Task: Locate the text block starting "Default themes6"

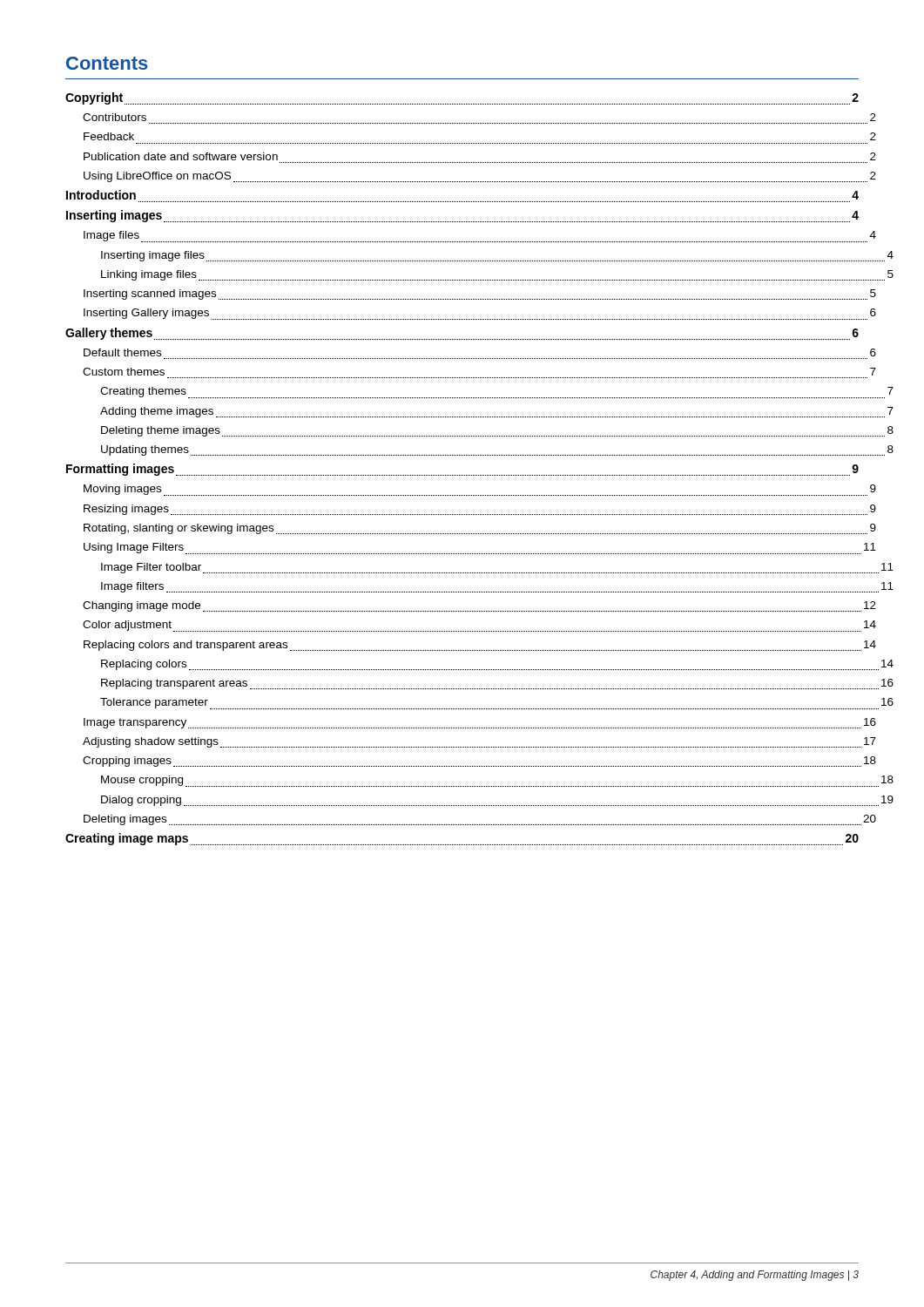Action: pos(479,353)
